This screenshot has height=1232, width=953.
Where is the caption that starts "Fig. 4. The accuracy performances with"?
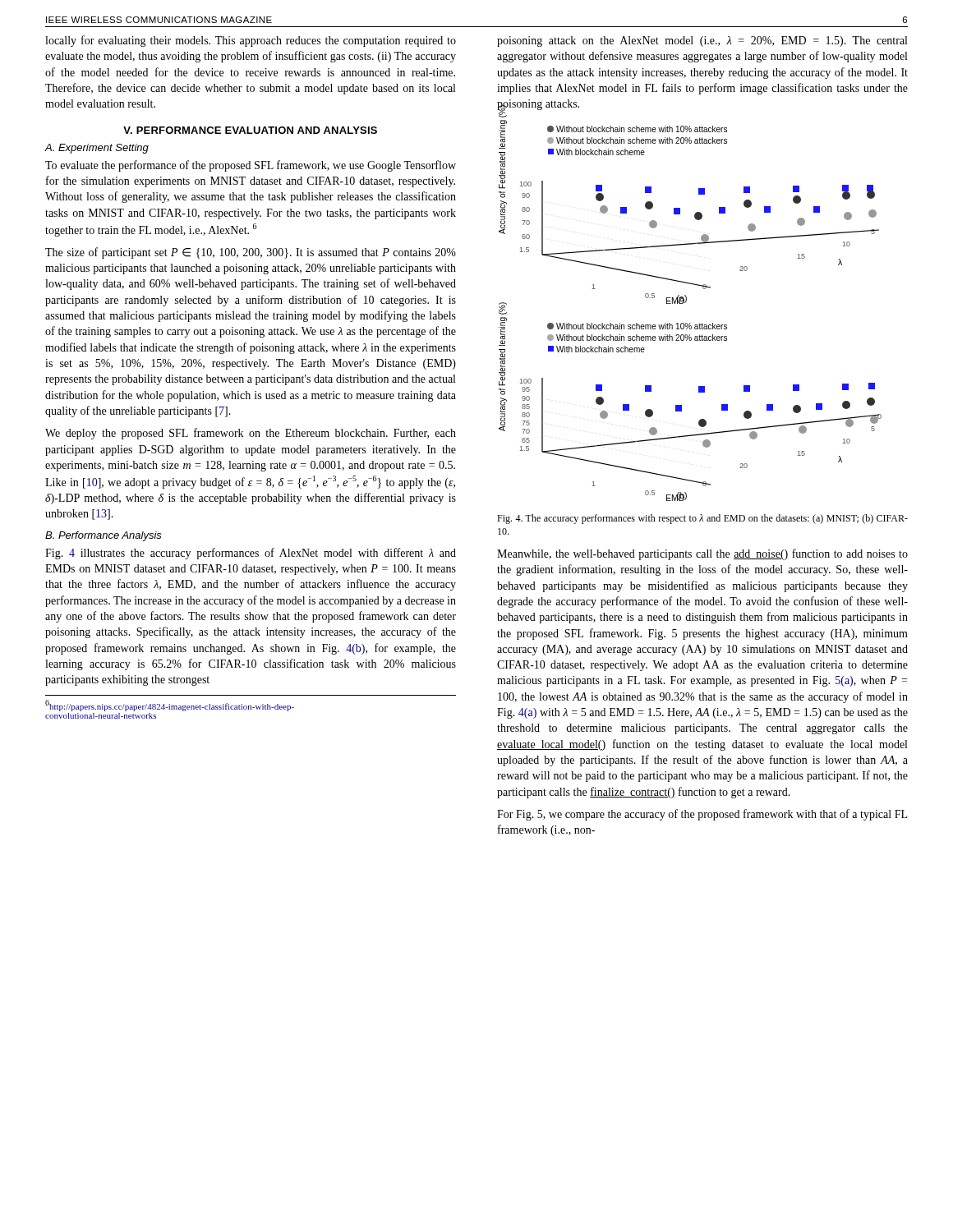pos(702,525)
